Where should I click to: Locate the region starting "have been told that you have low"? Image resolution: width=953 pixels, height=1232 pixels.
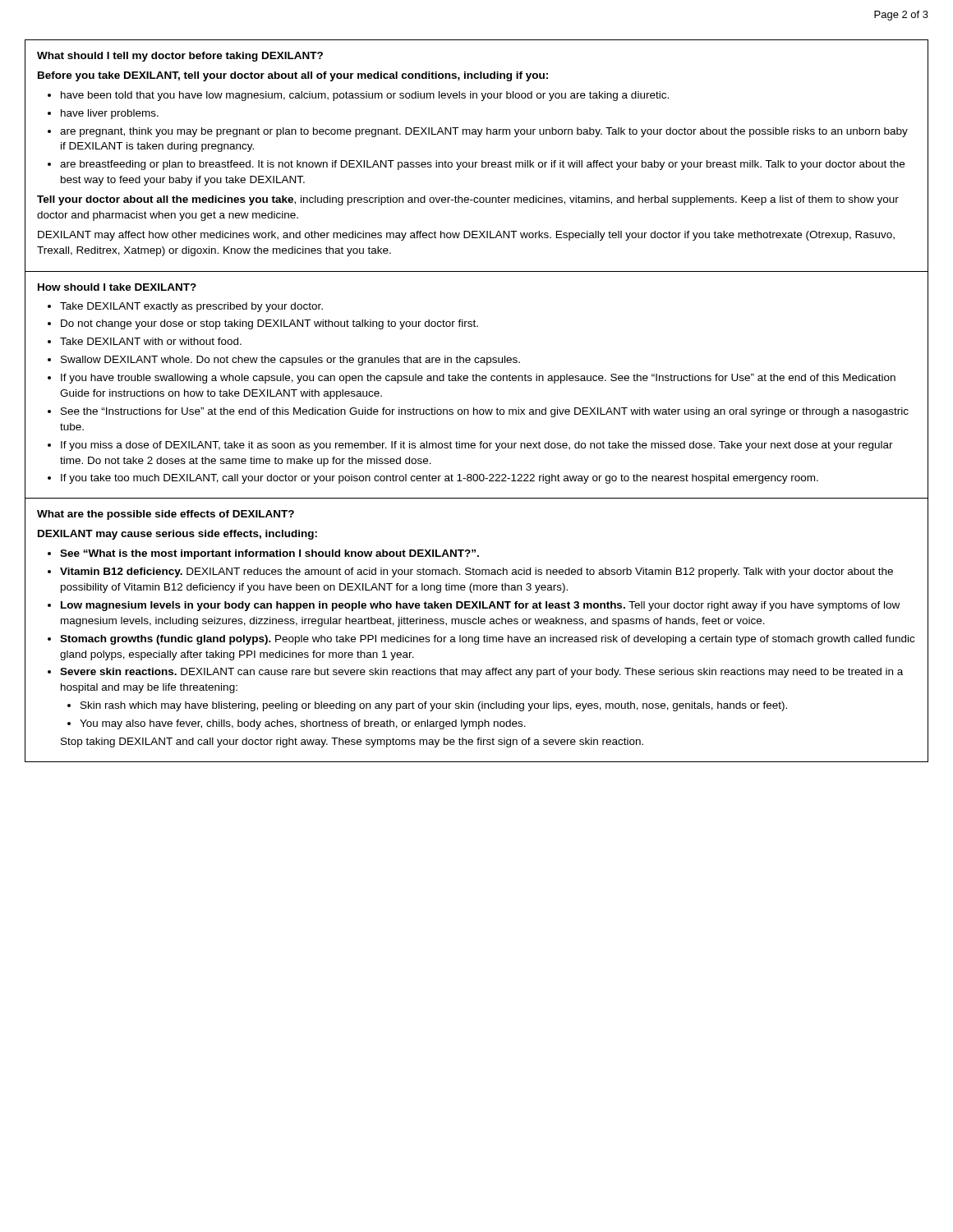[x=365, y=95]
